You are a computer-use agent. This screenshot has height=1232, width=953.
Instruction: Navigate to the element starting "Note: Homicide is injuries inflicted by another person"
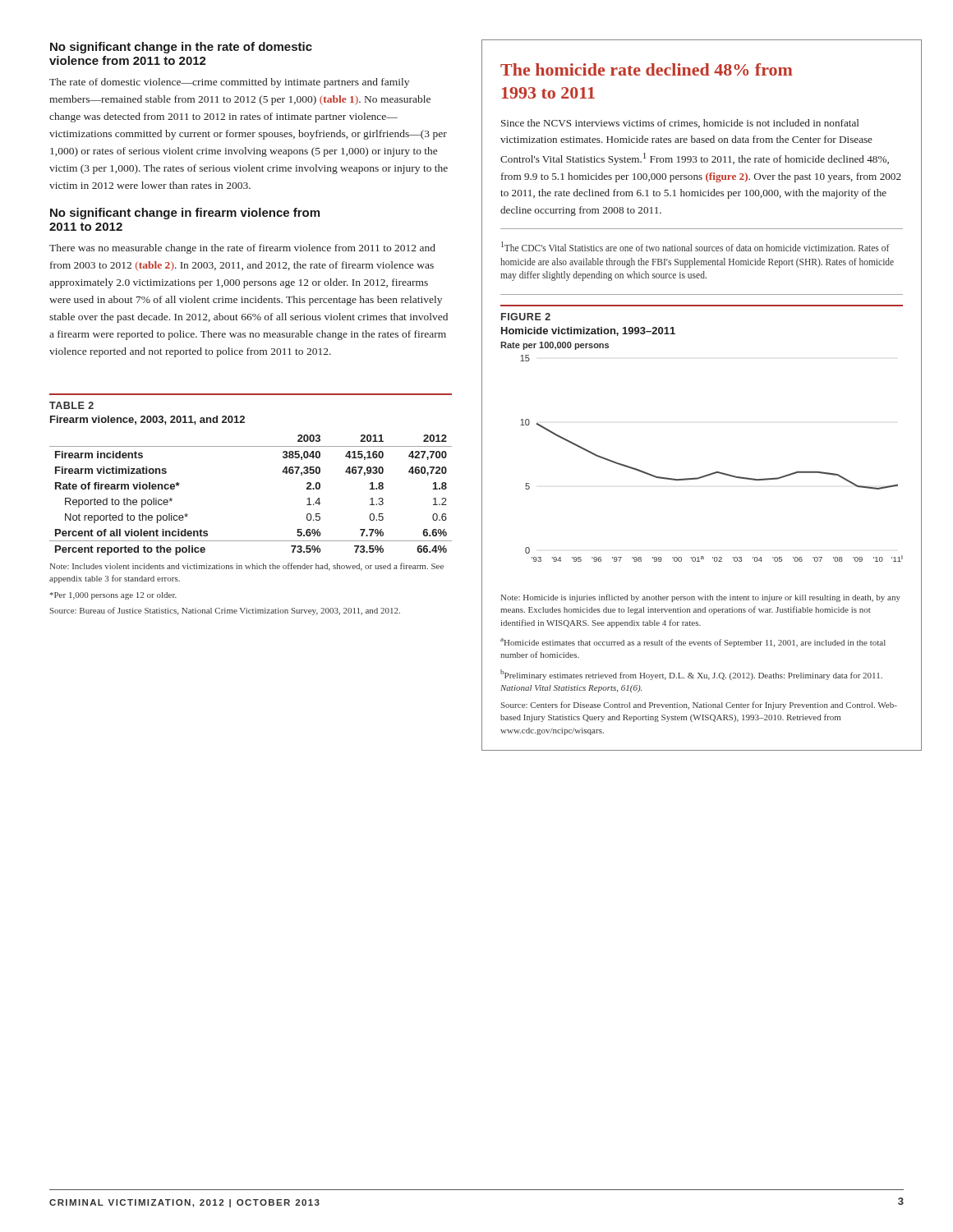[702, 664]
